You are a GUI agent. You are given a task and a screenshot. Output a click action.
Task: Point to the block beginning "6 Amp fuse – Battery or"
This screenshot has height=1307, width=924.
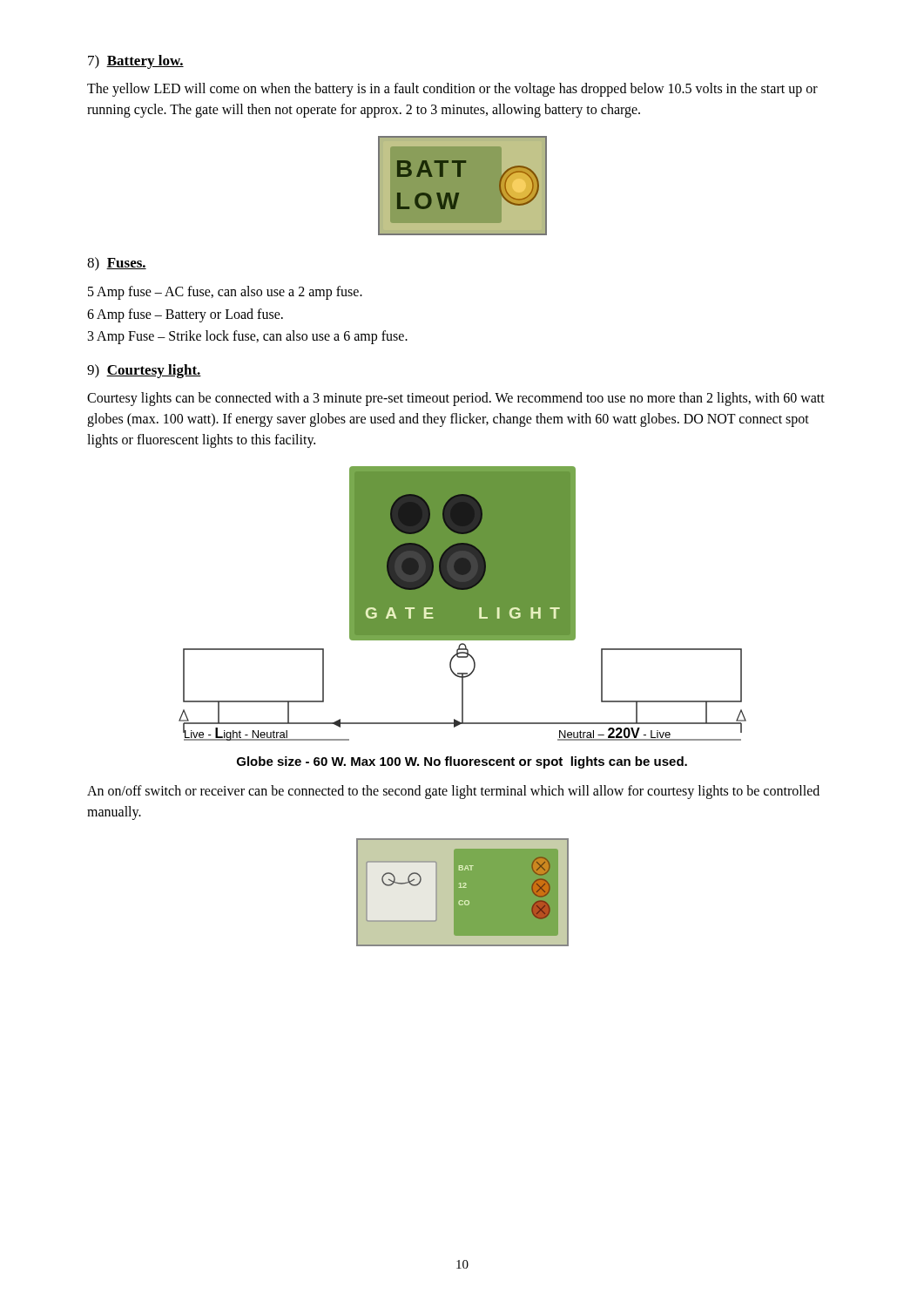(x=185, y=314)
